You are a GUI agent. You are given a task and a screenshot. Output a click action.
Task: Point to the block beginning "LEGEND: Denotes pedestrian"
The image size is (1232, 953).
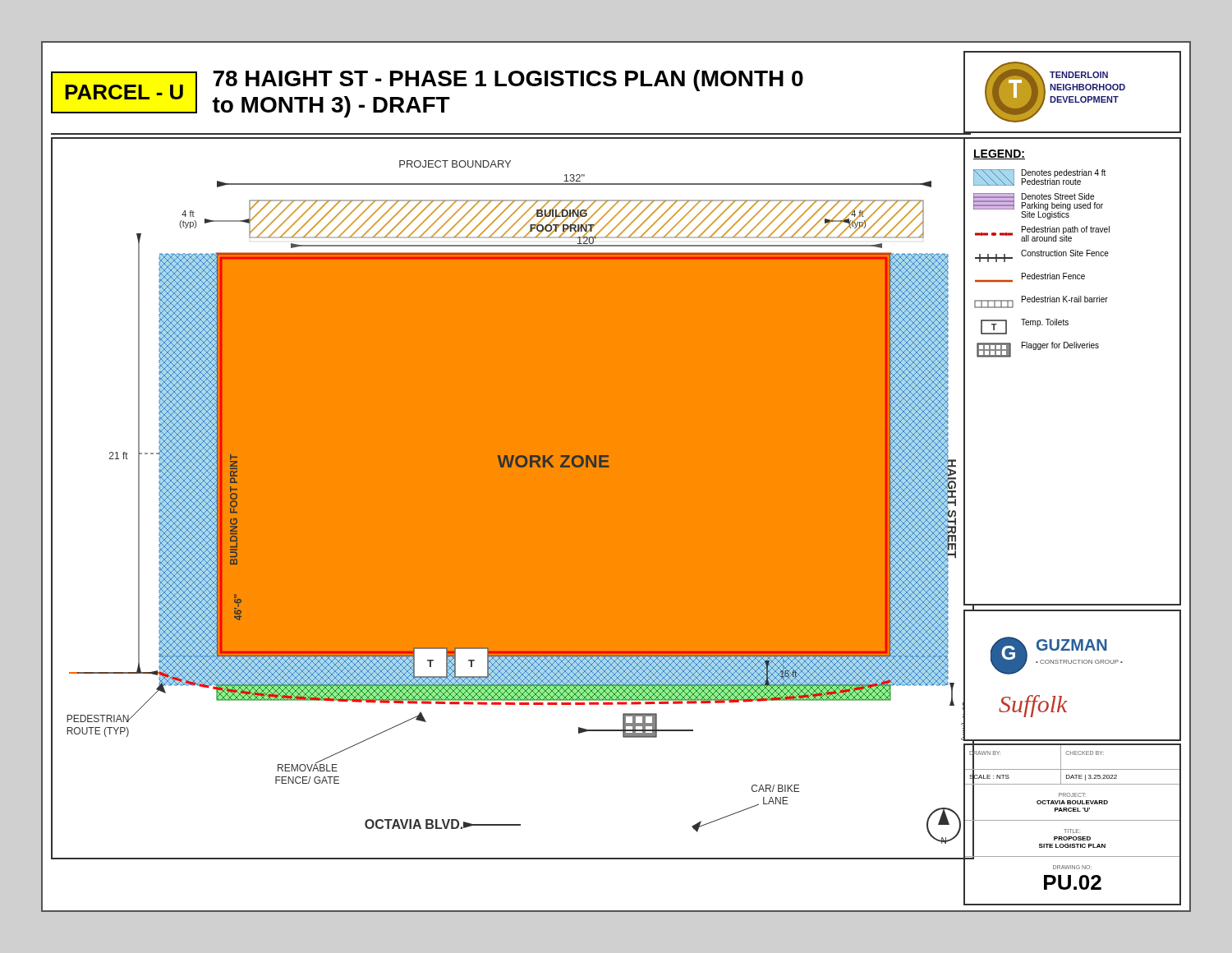[1072, 253]
